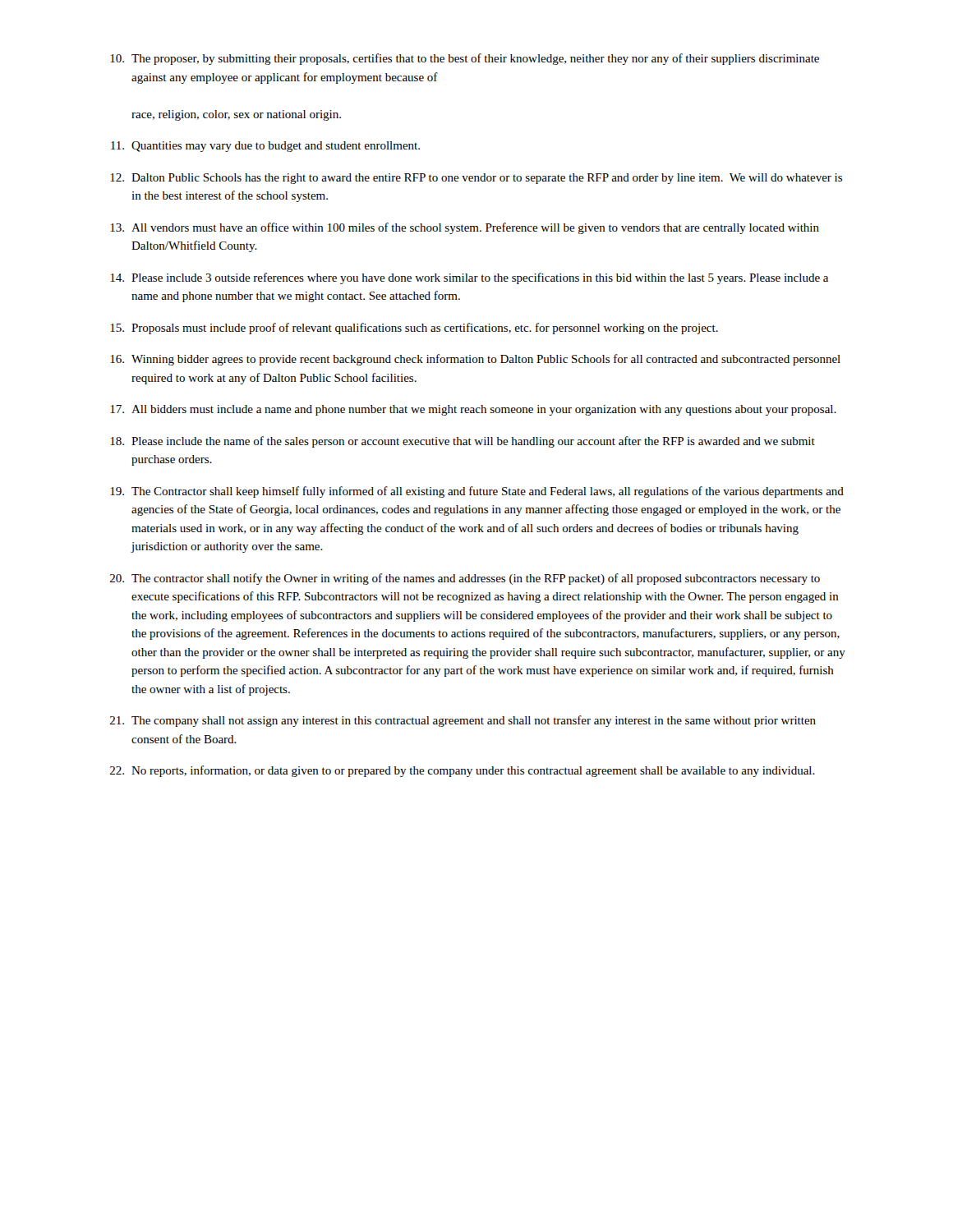
Task: Locate the list item that says "16. Winning bidder agrees to"
Action: pyautogui.click(x=464, y=368)
